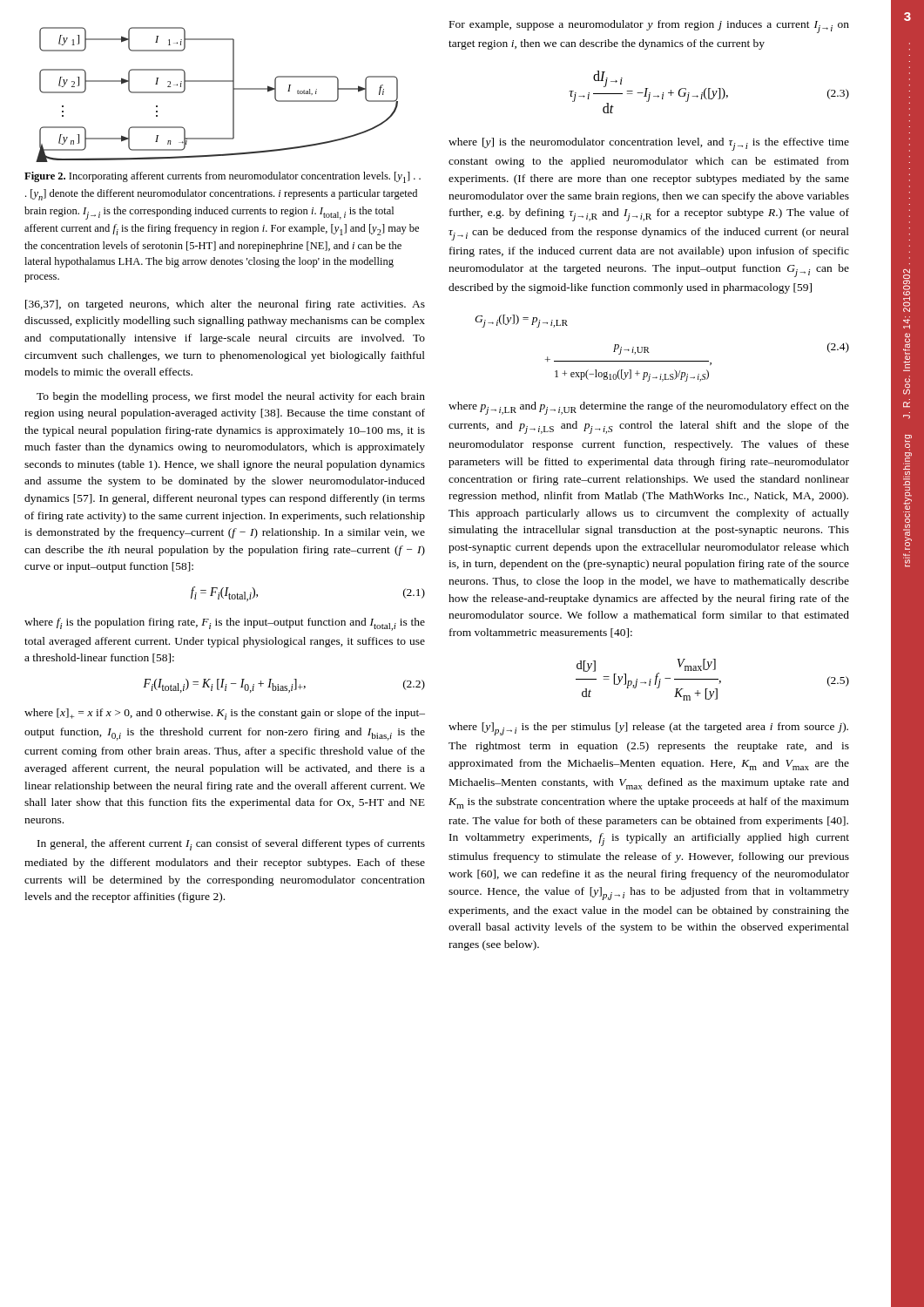Find the formula that says "Fi(Itotal,i) = Ki [Ii − I0,i"

pos(284,684)
